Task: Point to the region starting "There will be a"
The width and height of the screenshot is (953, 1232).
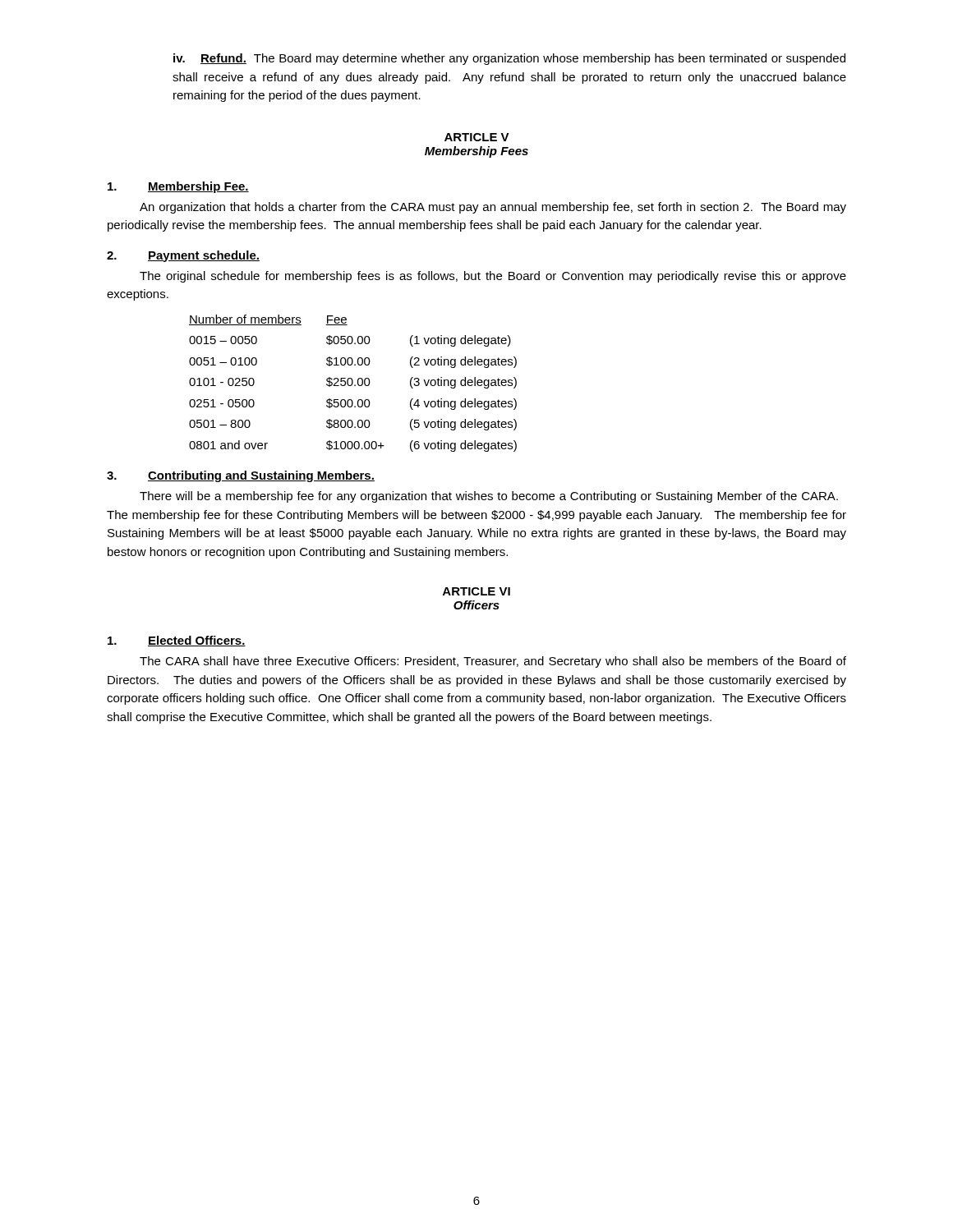Action: 476,523
